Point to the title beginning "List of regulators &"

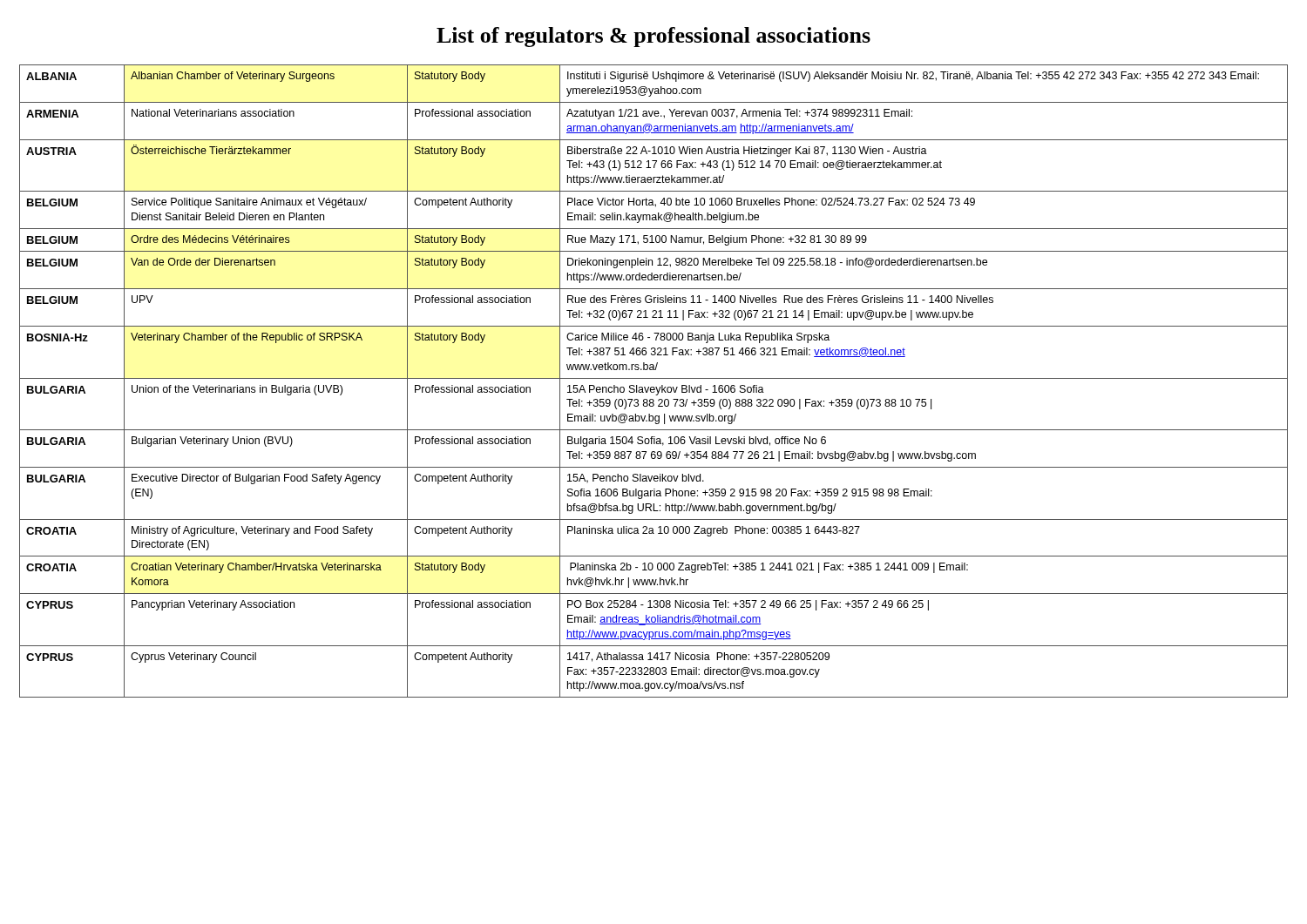[654, 36]
